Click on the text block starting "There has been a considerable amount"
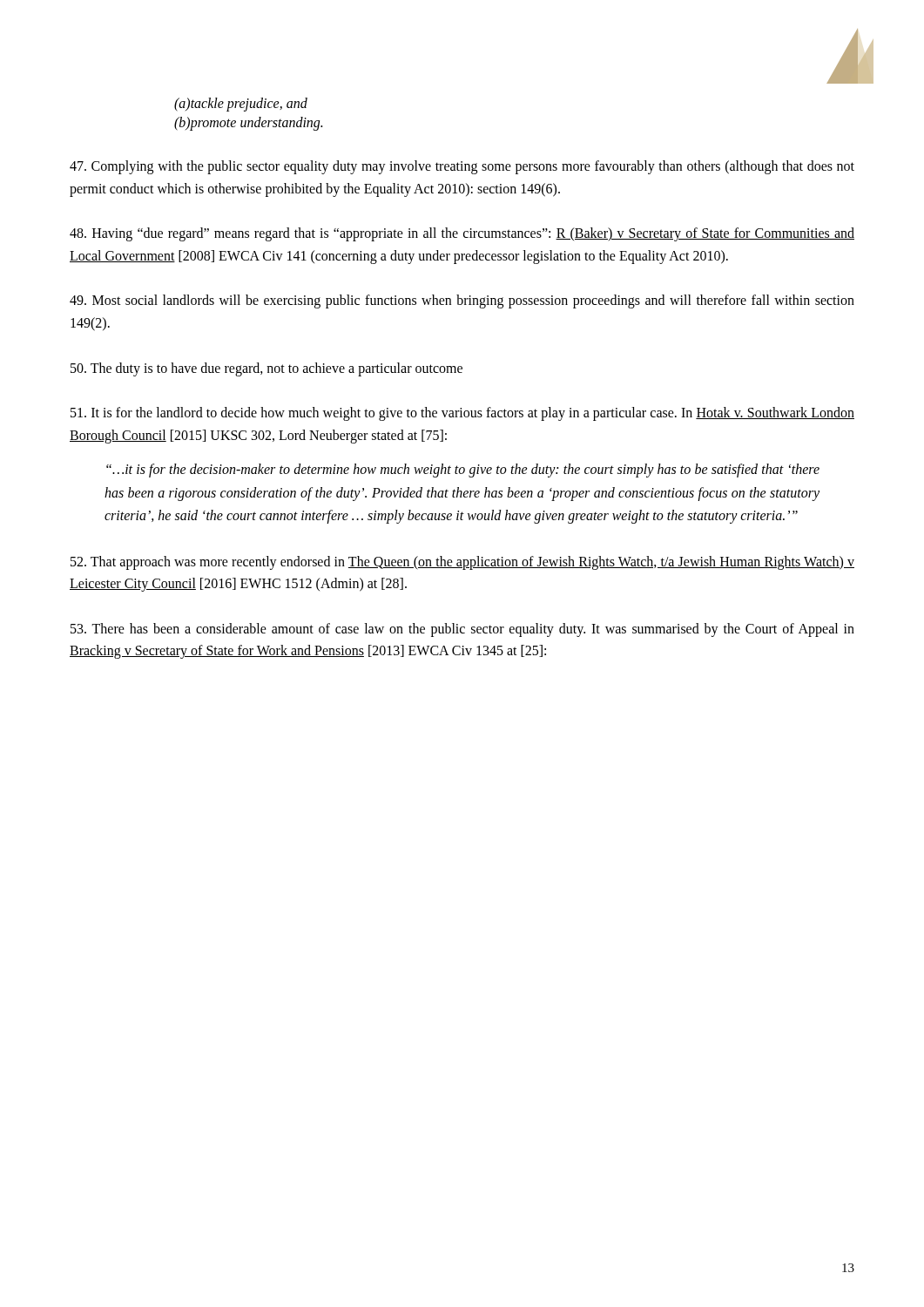The width and height of the screenshot is (924, 1307). [x=462, y=640]
